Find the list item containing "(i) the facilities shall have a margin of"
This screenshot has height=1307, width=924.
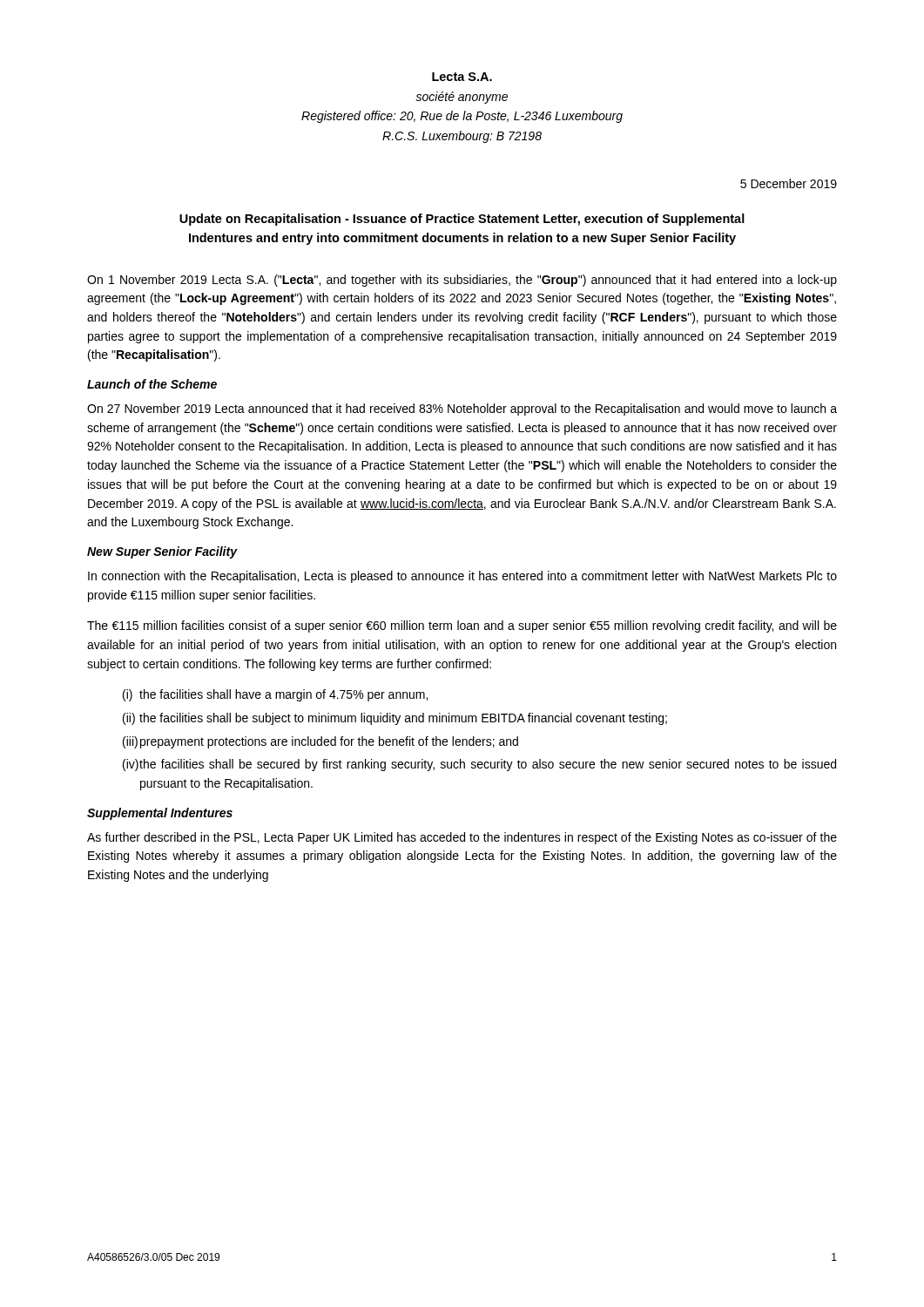[x=275, y=695]
